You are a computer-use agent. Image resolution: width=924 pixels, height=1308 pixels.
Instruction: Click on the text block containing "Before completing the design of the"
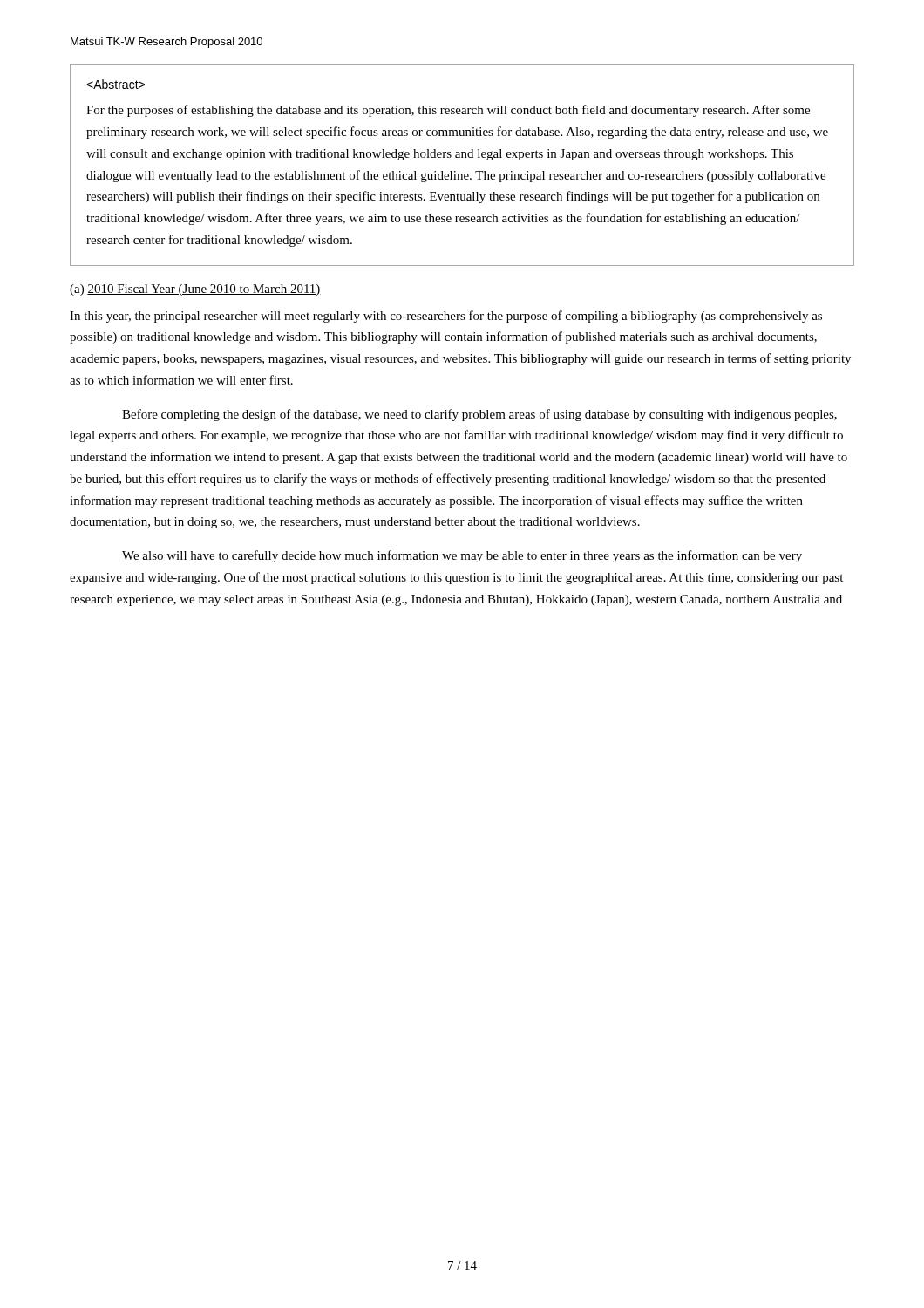(459, 468)
